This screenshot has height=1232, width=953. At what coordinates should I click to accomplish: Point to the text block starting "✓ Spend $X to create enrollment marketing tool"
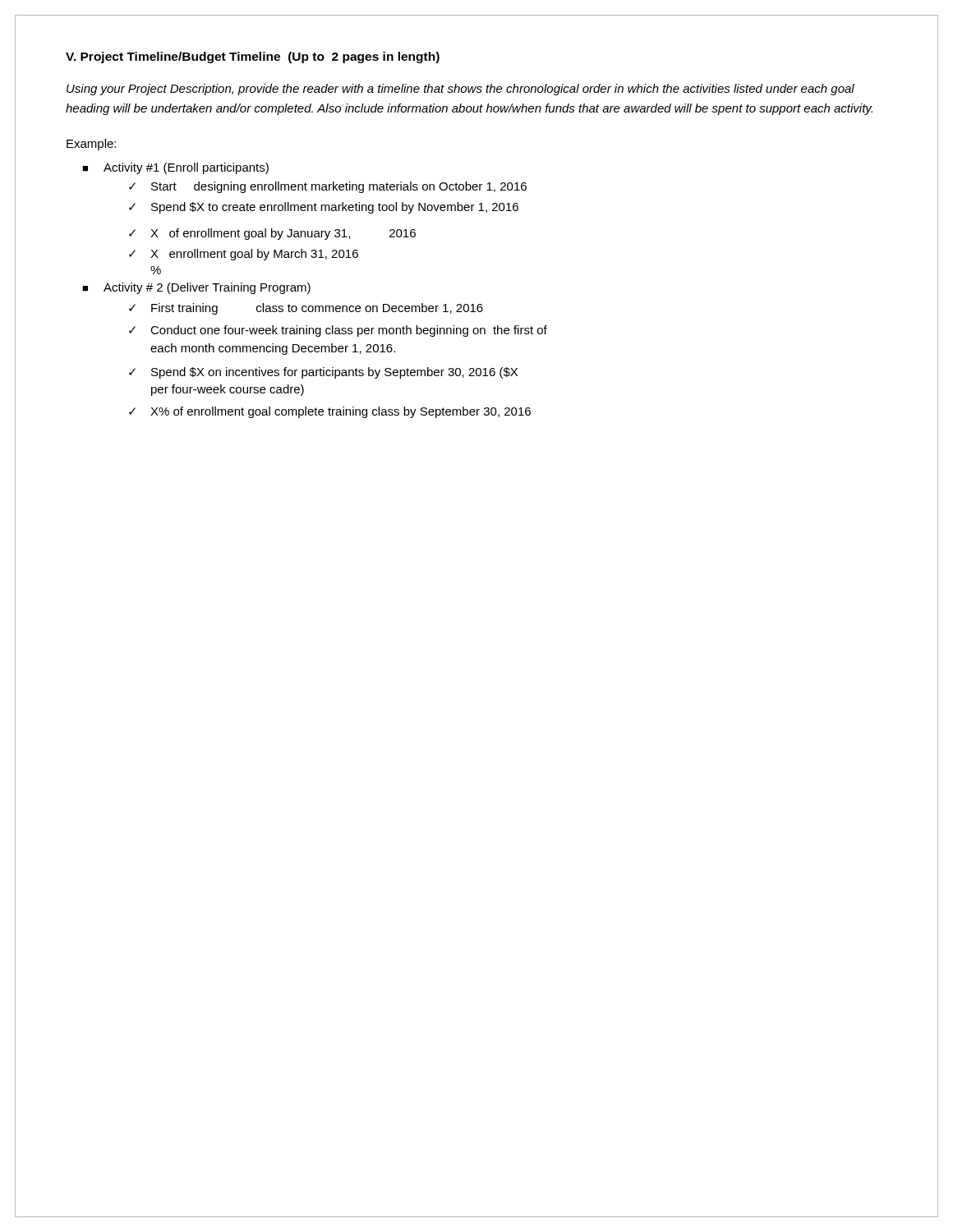click(323, 207)
